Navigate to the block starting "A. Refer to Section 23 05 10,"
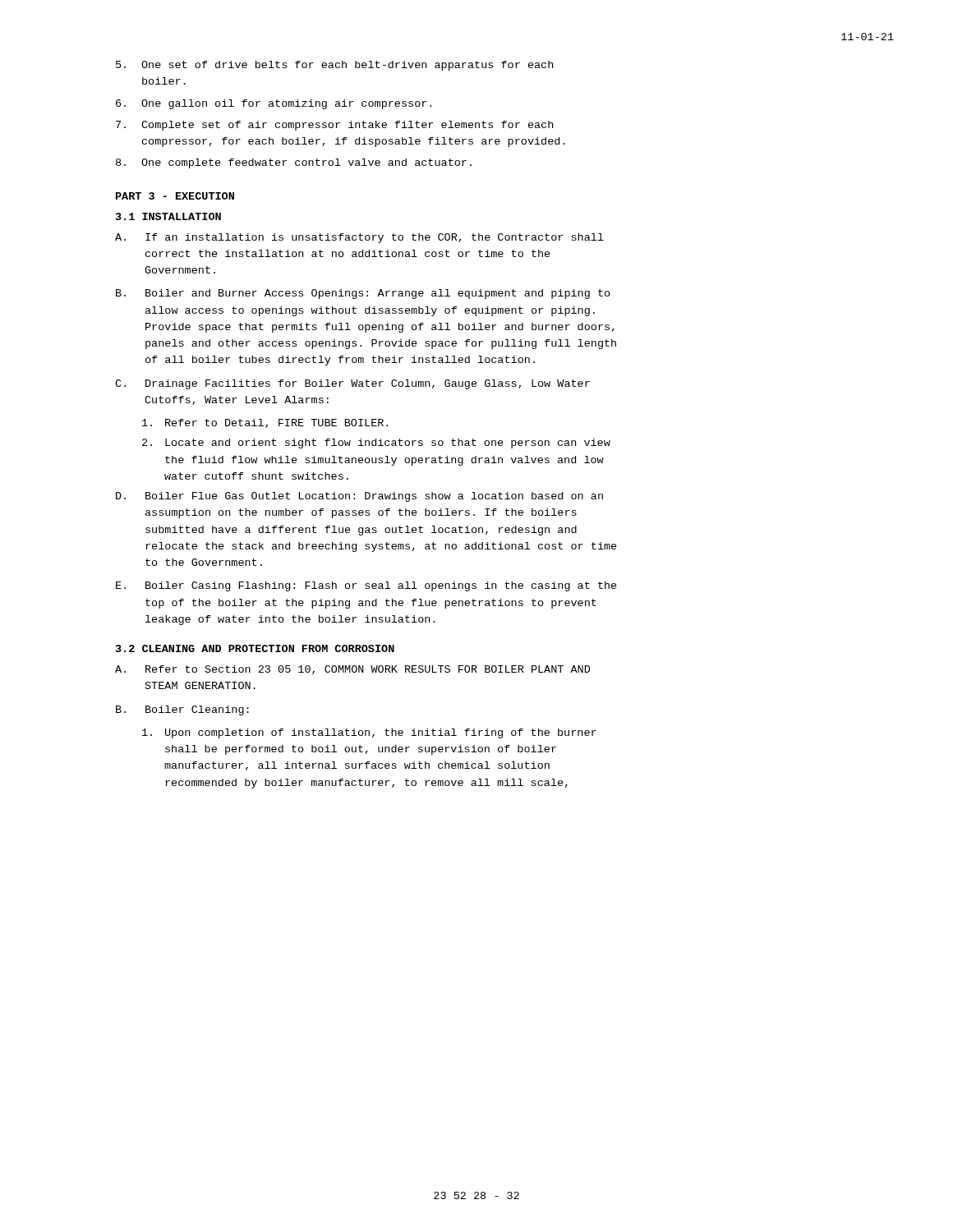This screenshot has height=1232, width=953. coord(497,679)
